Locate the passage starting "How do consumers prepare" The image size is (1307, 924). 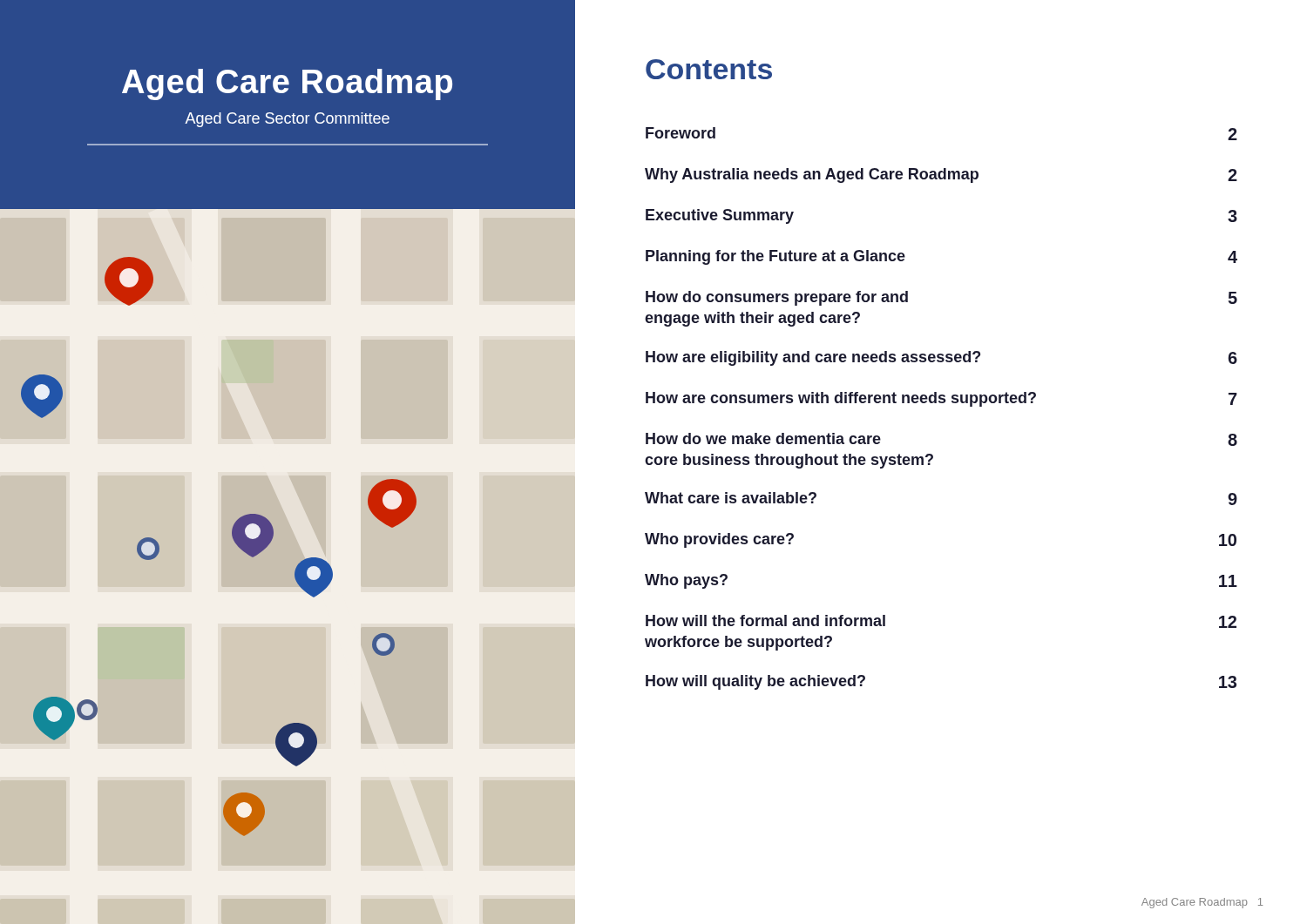pos(778,298)
